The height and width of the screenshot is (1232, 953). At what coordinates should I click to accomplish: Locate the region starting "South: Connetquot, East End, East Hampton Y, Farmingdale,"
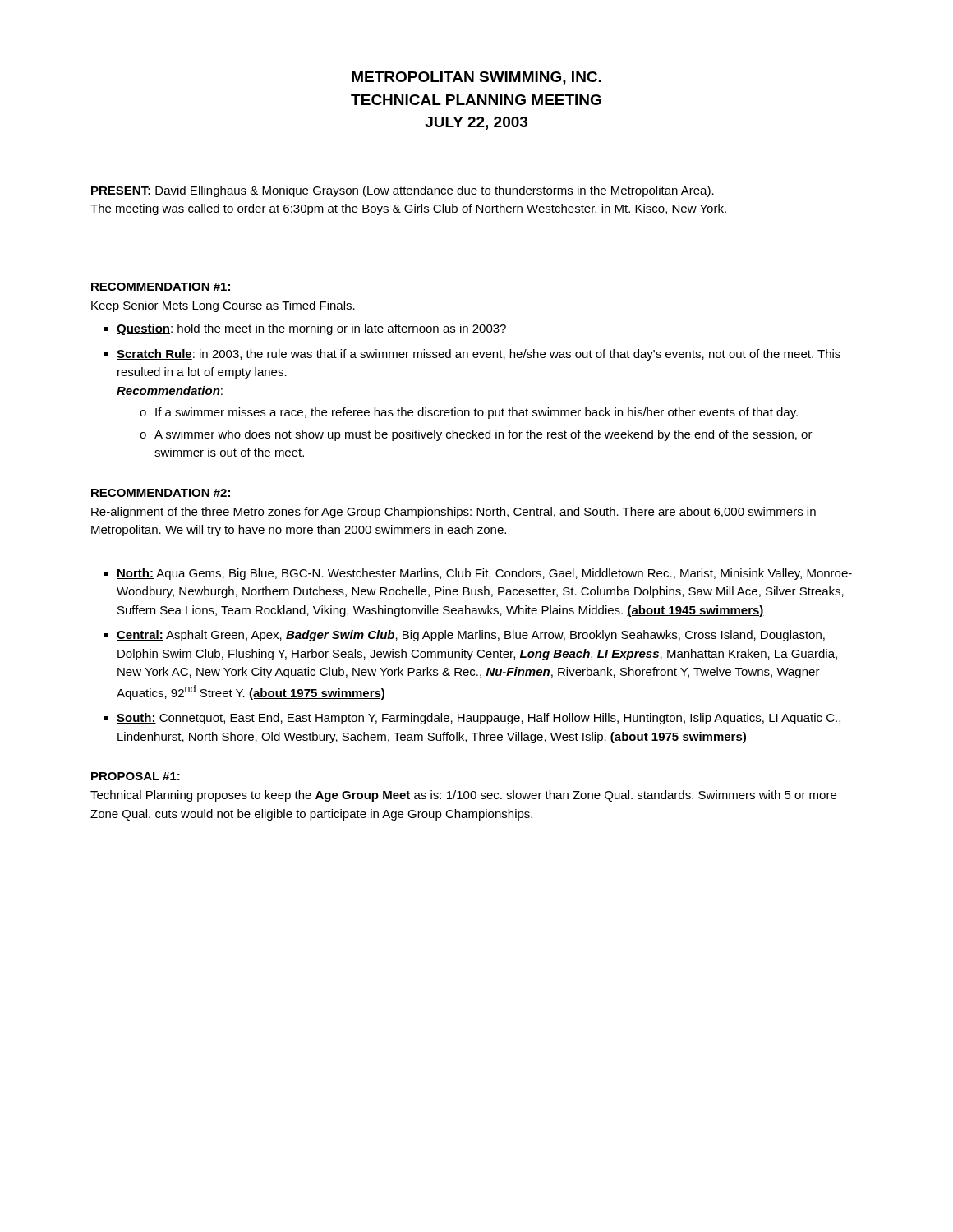point(479,727)
